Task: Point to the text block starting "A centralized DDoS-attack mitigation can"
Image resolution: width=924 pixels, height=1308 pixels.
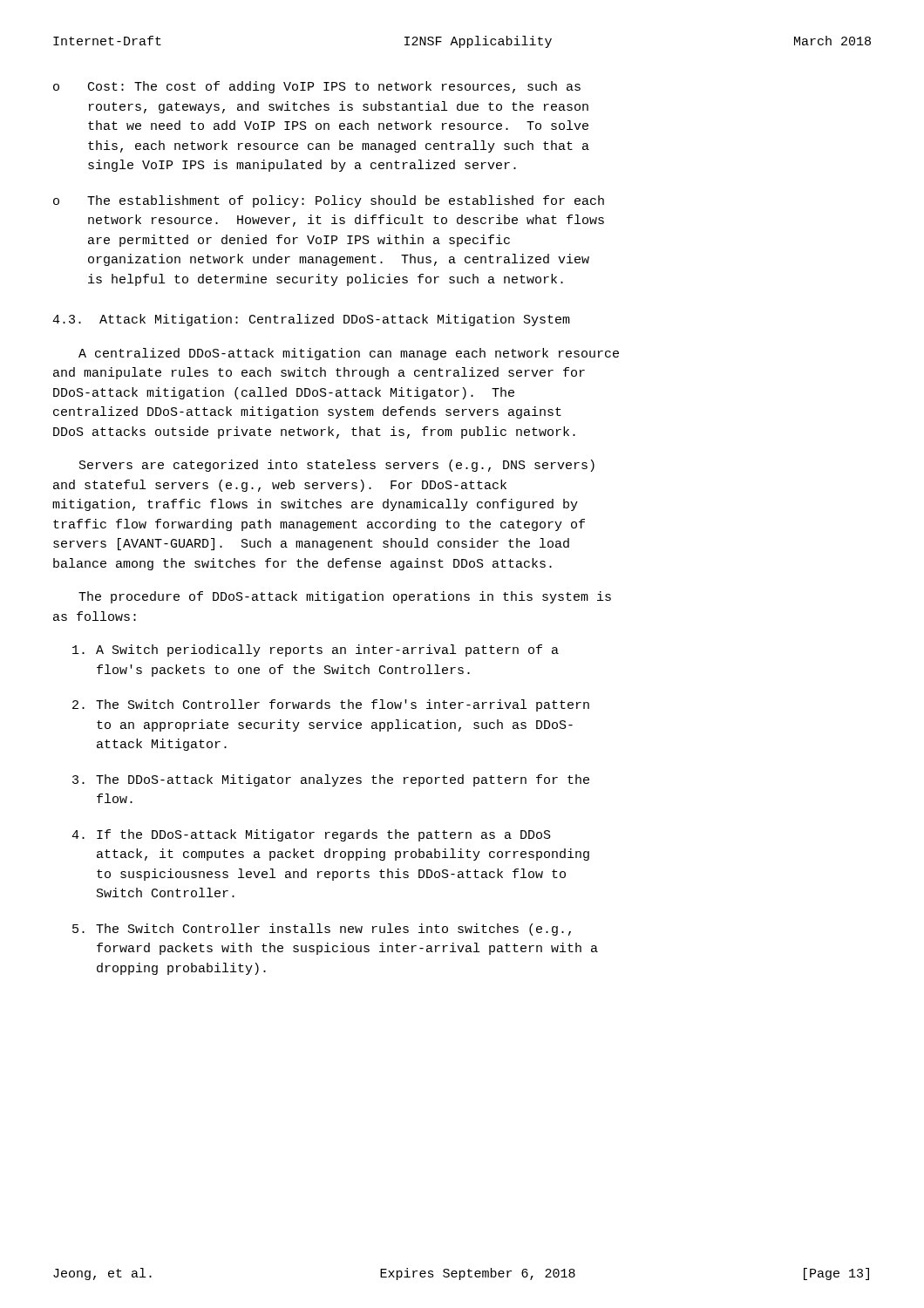Action: coord(336,393)
